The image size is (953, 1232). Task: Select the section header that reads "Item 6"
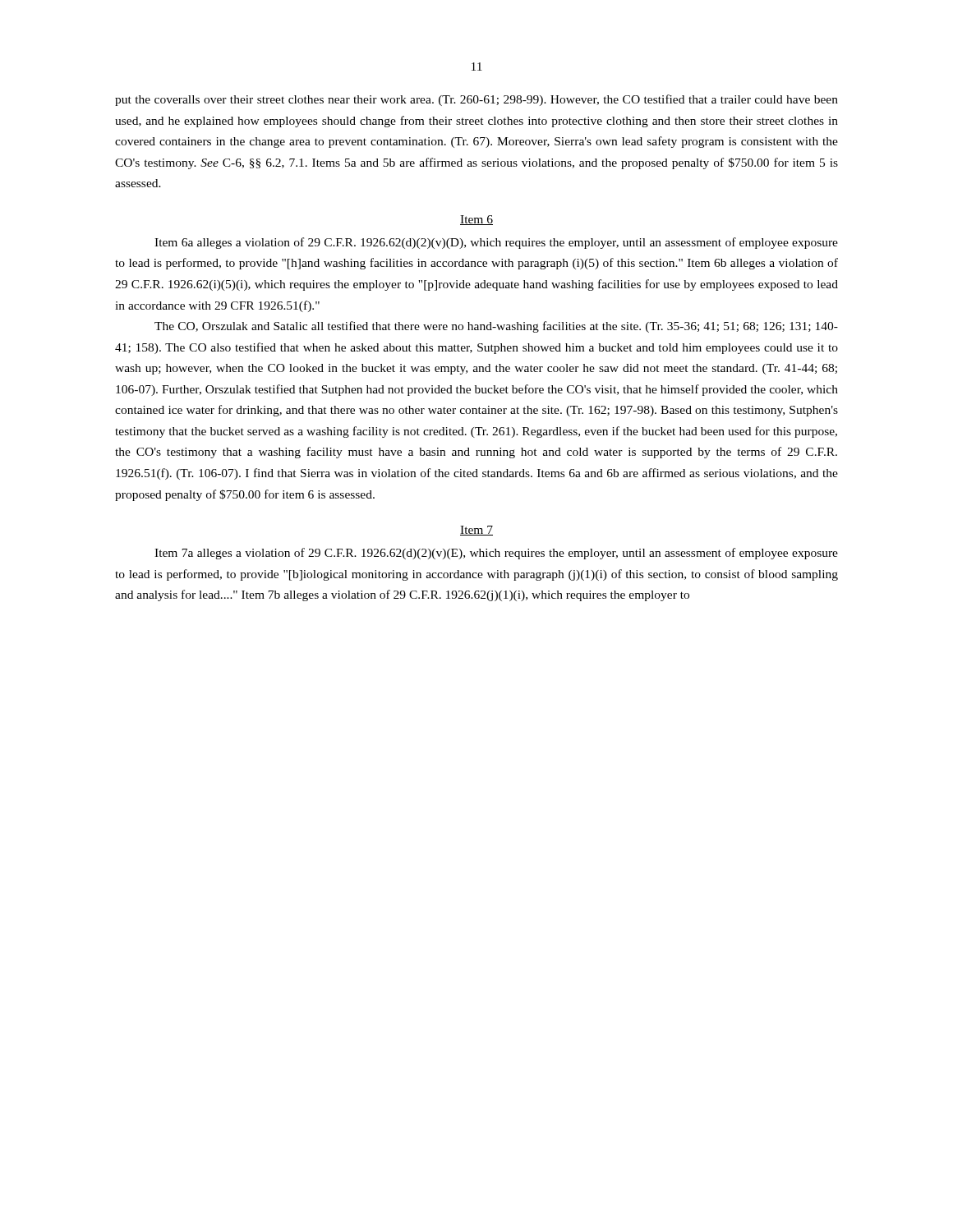pos(476,219)
